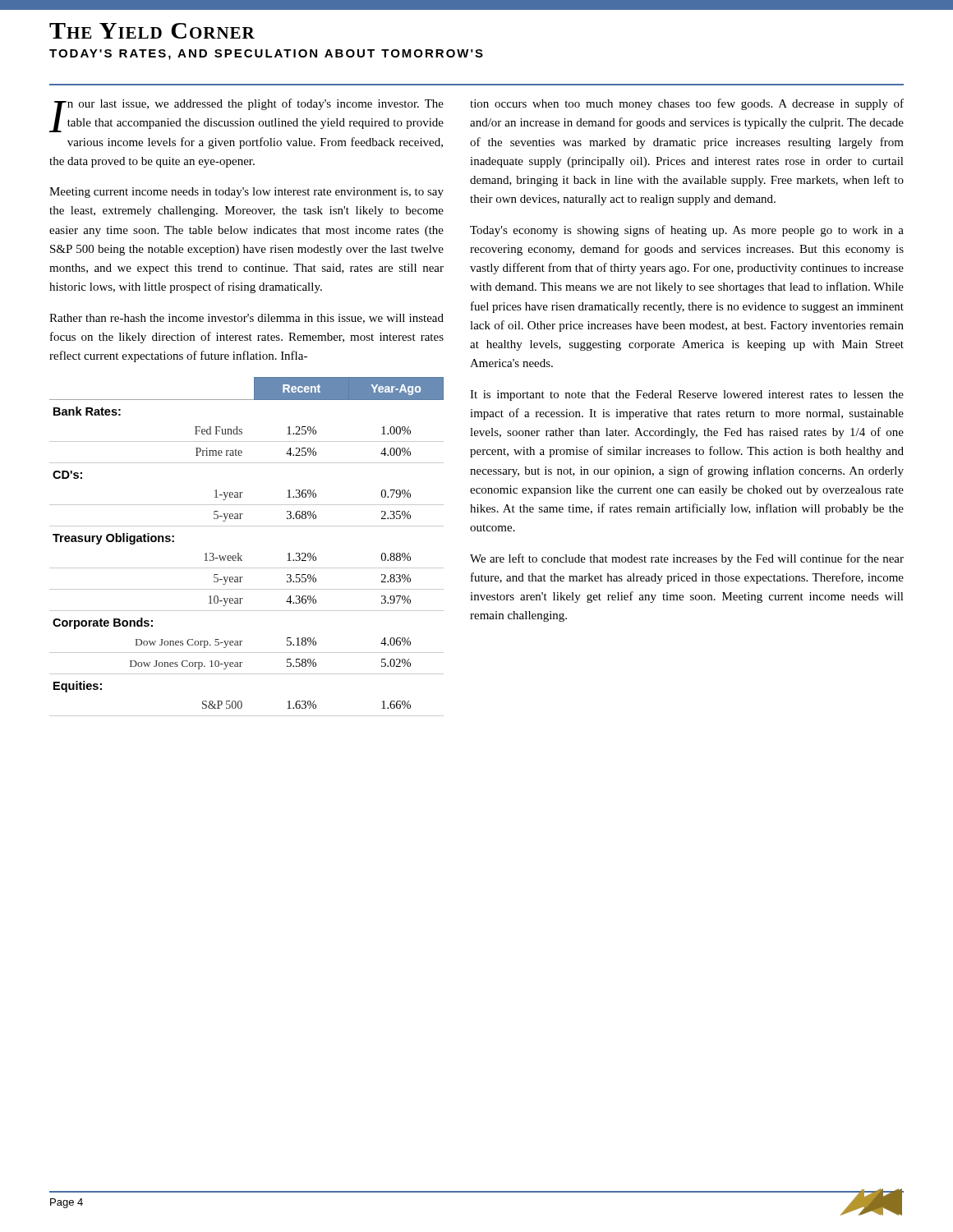Select the text block starting "Meeting current income"
This screenshot has width=953, height=1232.
point(246,239)
